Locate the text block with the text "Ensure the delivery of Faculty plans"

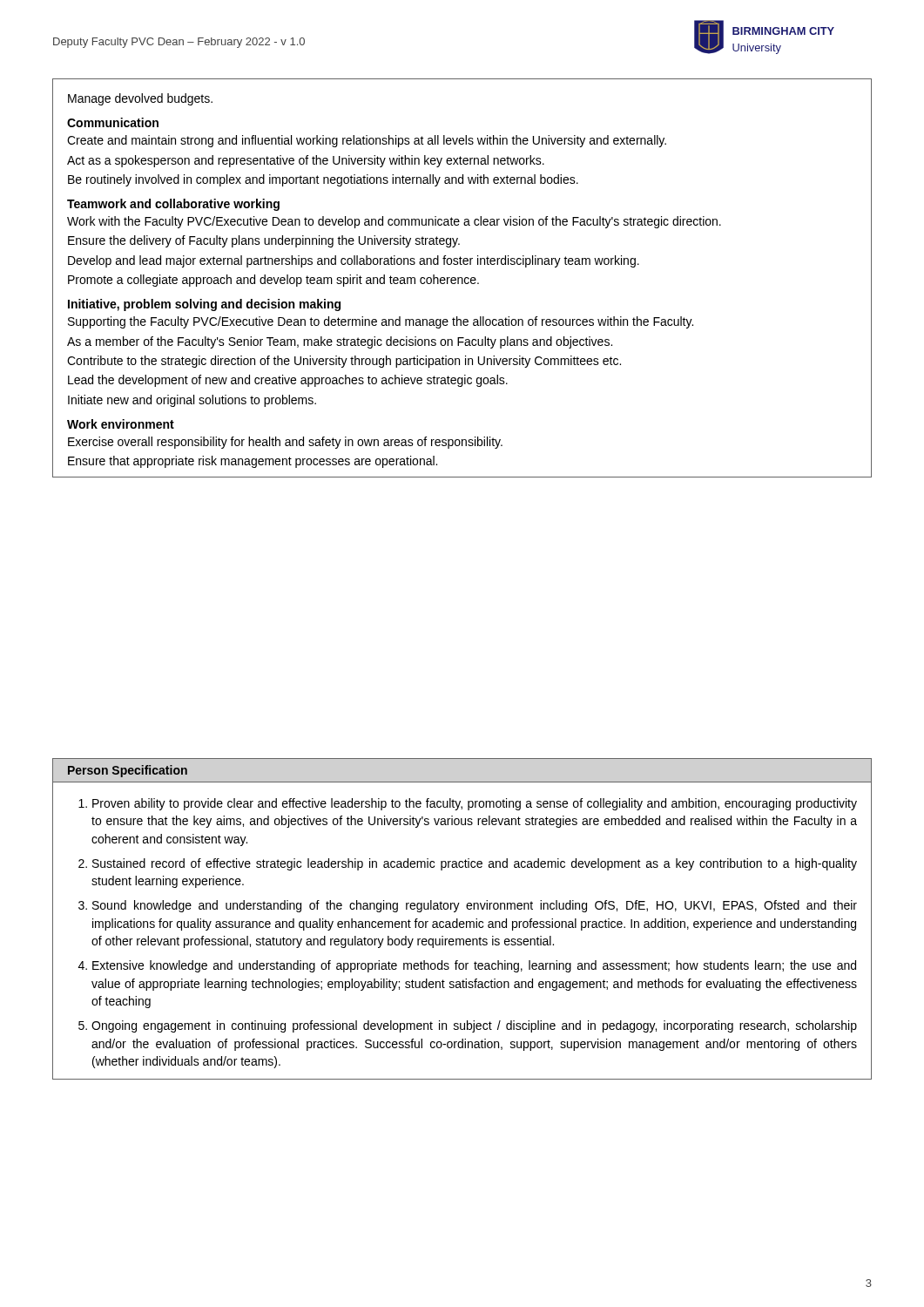point(264,241)
